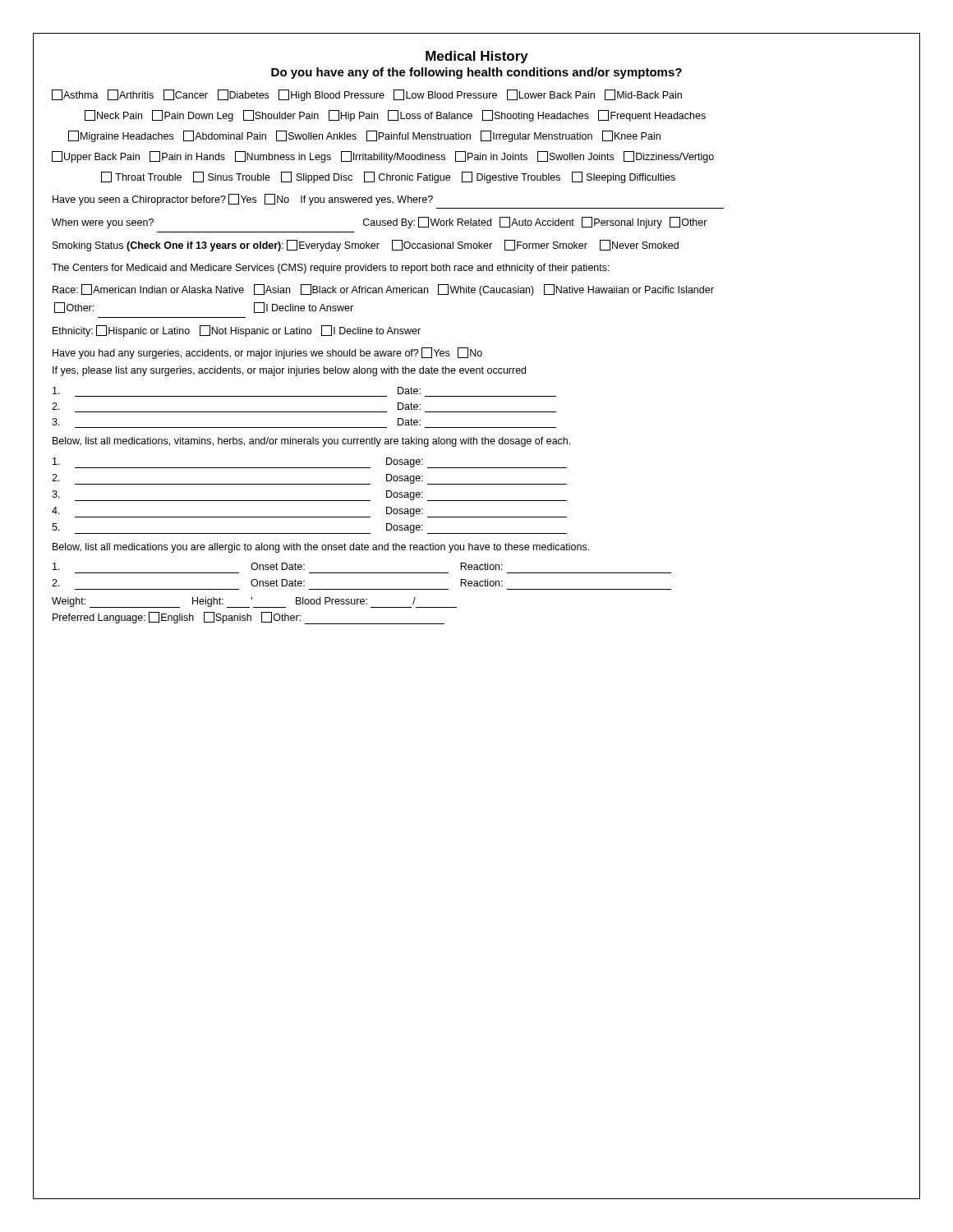Viewport: 953px width, 1232px height.
Task: Select the text block starting "Below, list all medications you"
Action: [x=321, y=547]
